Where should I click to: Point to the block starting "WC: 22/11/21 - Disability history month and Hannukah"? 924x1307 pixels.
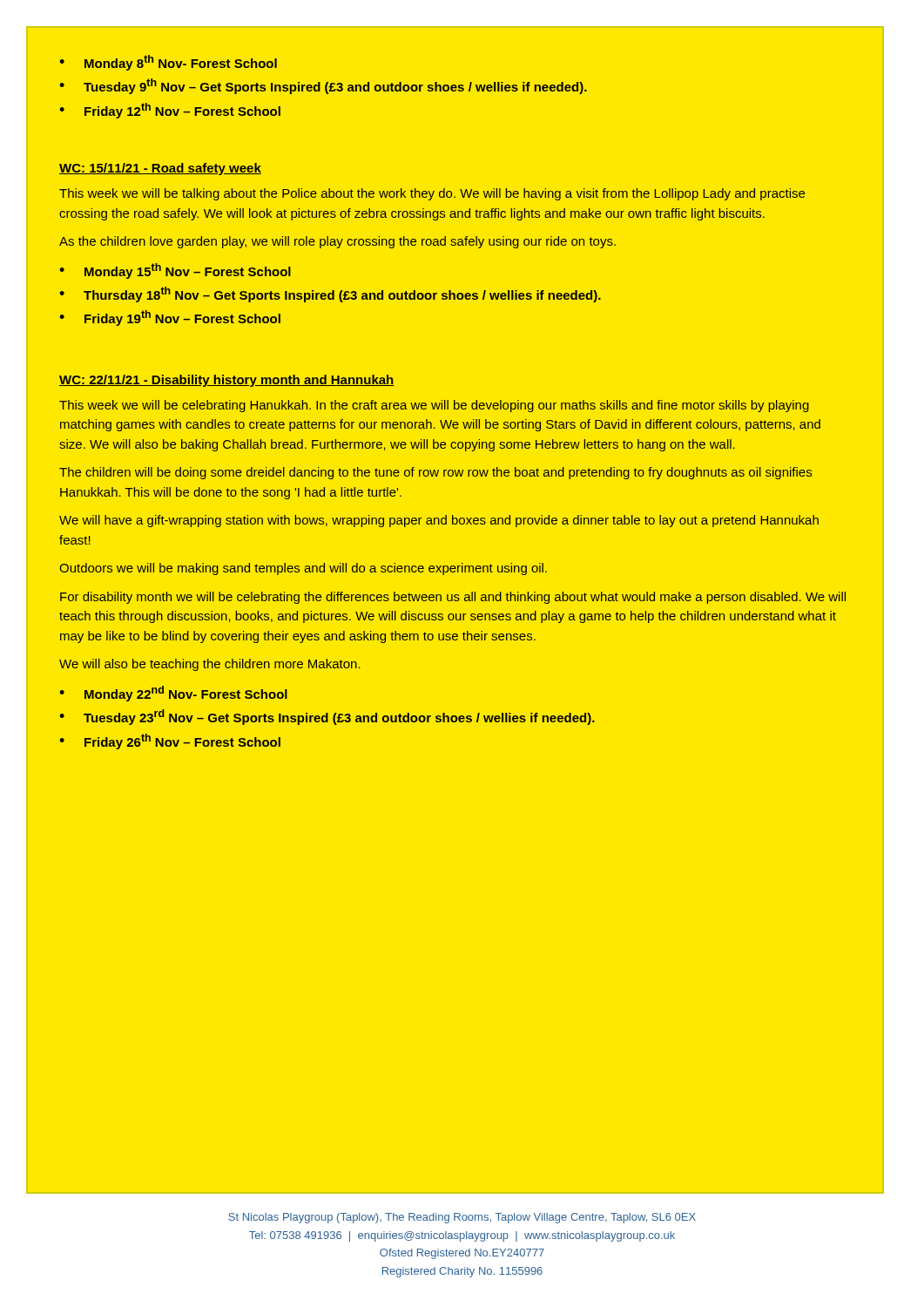tap(227, 379)
